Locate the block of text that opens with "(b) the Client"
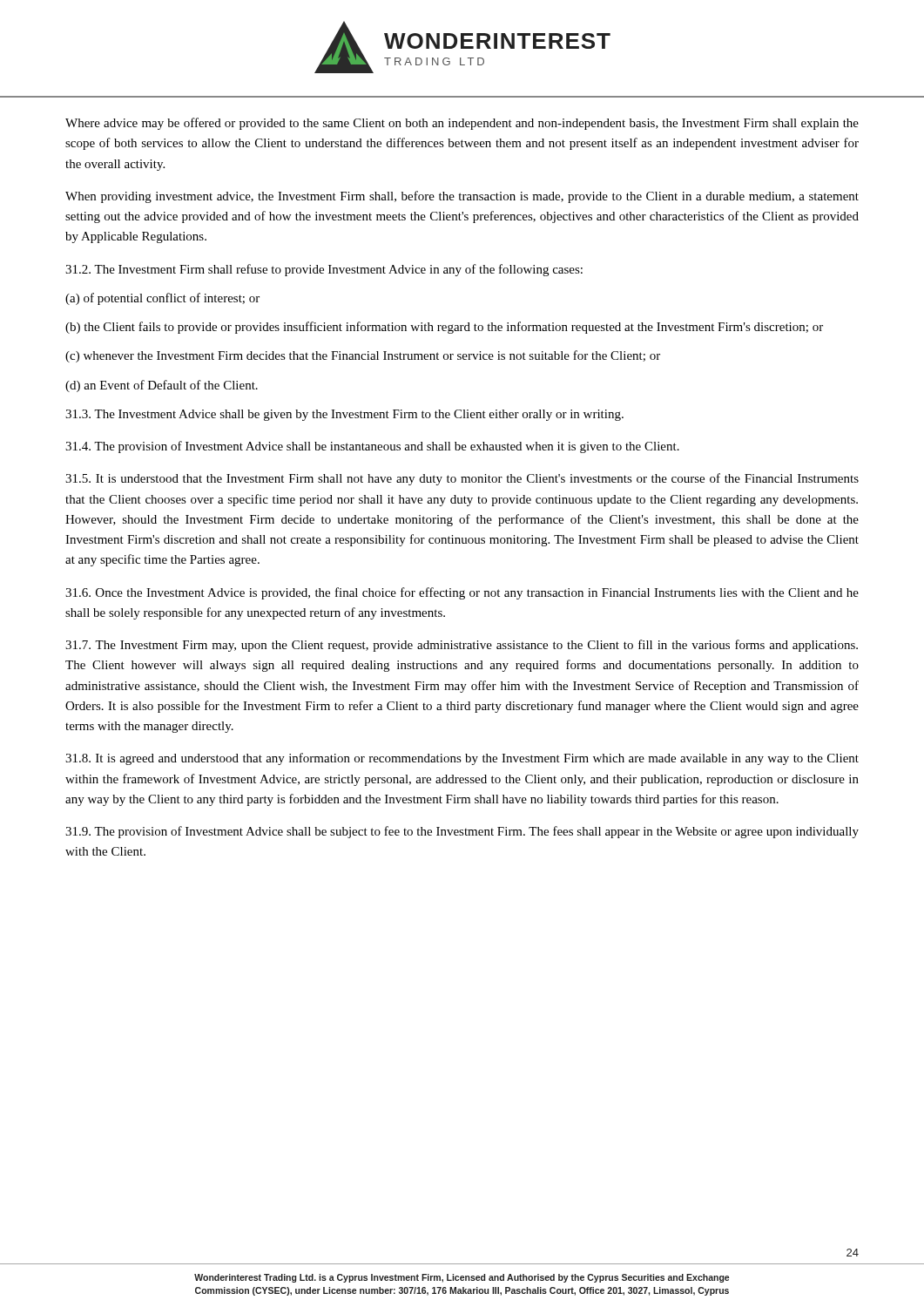The image size is (924, 1307). pos(444,327)
